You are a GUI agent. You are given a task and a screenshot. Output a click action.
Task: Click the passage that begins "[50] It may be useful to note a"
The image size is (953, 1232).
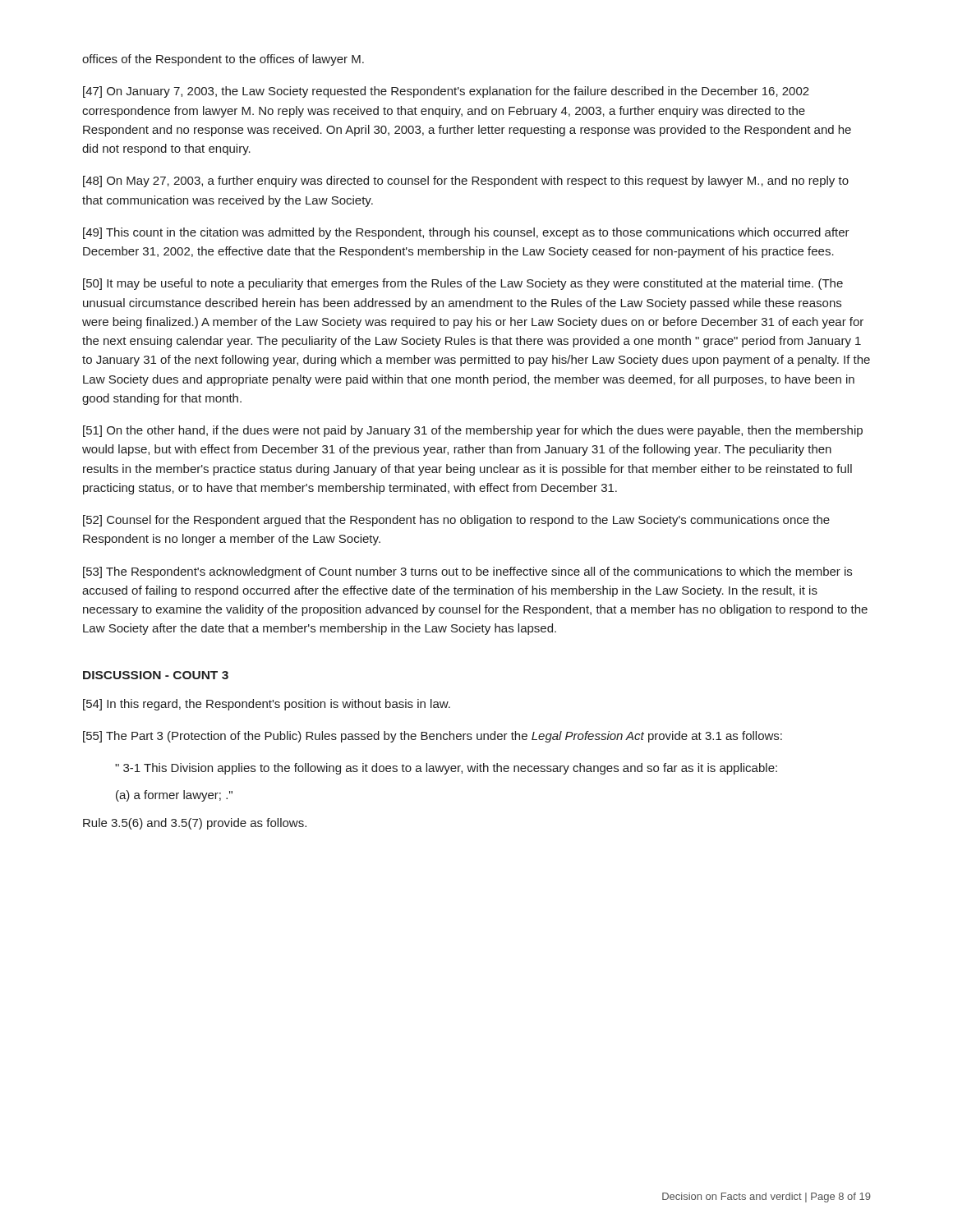tap(476, 340)
